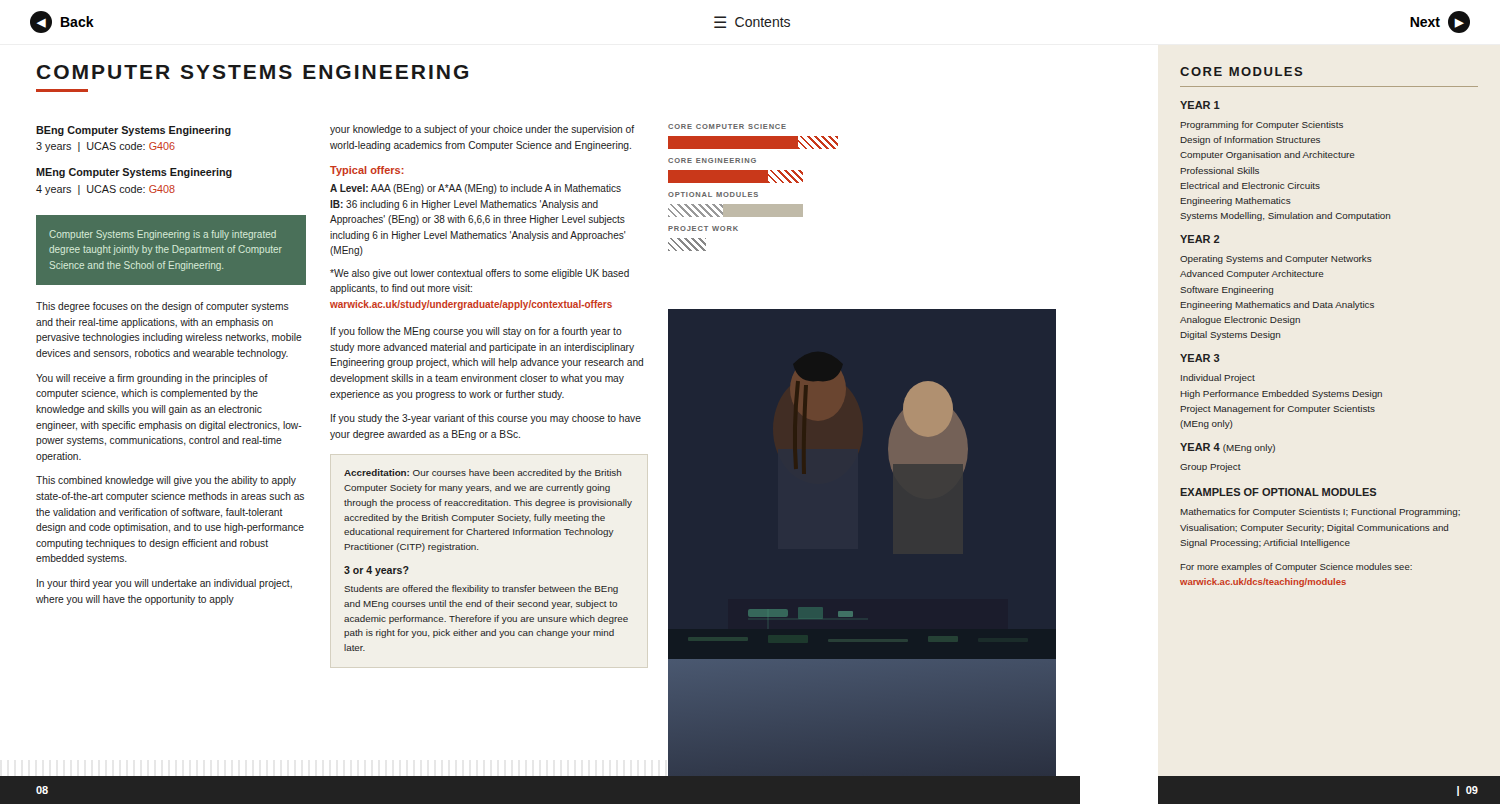Viewport: 1500px width, 804px height.
Task: Click the passage that begins "This degree focuses on the design of computer"
Action: point(169,330)
